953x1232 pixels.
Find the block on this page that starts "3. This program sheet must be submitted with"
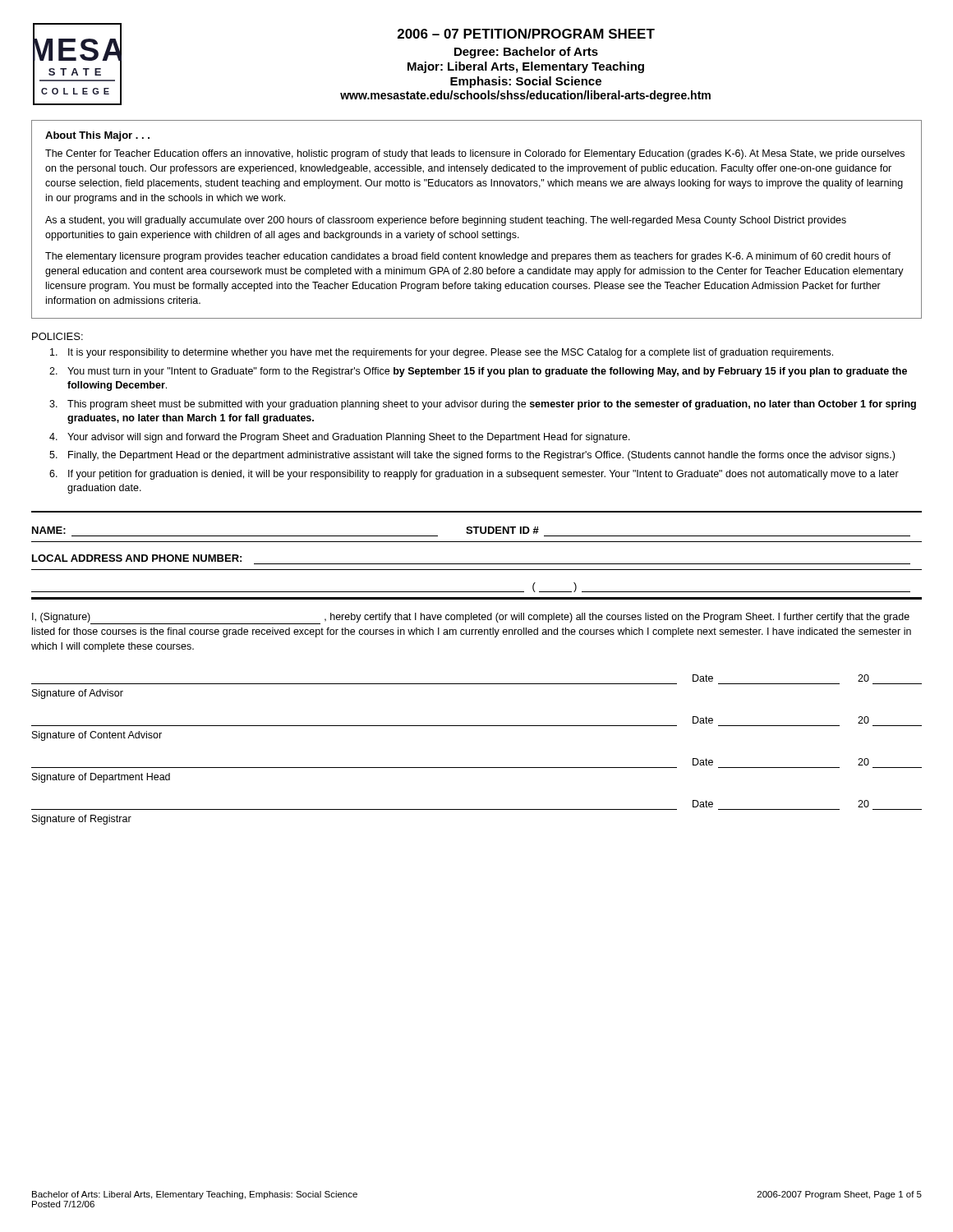[x=486, y=412]
